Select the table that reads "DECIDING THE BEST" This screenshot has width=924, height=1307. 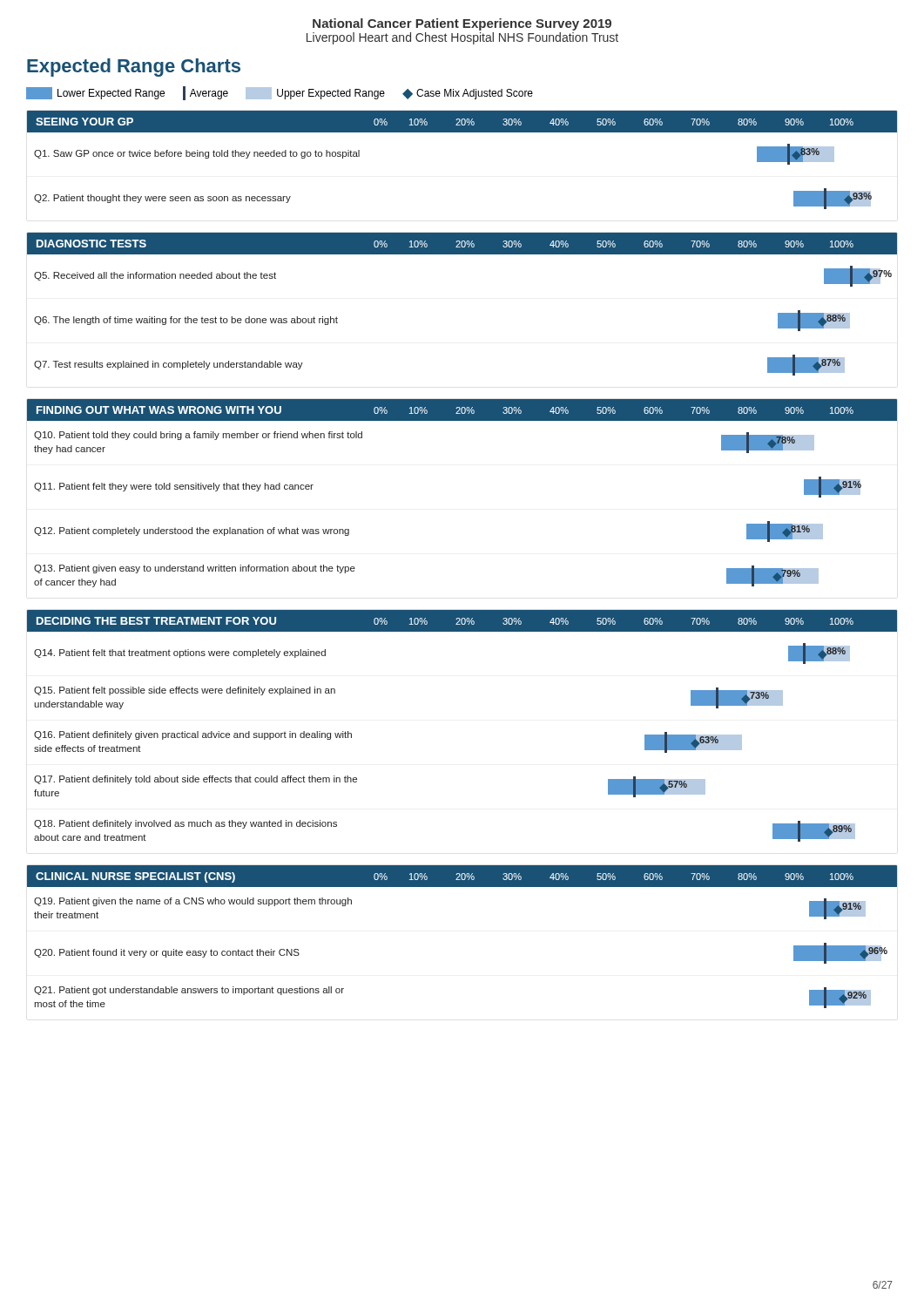point(462,731)
